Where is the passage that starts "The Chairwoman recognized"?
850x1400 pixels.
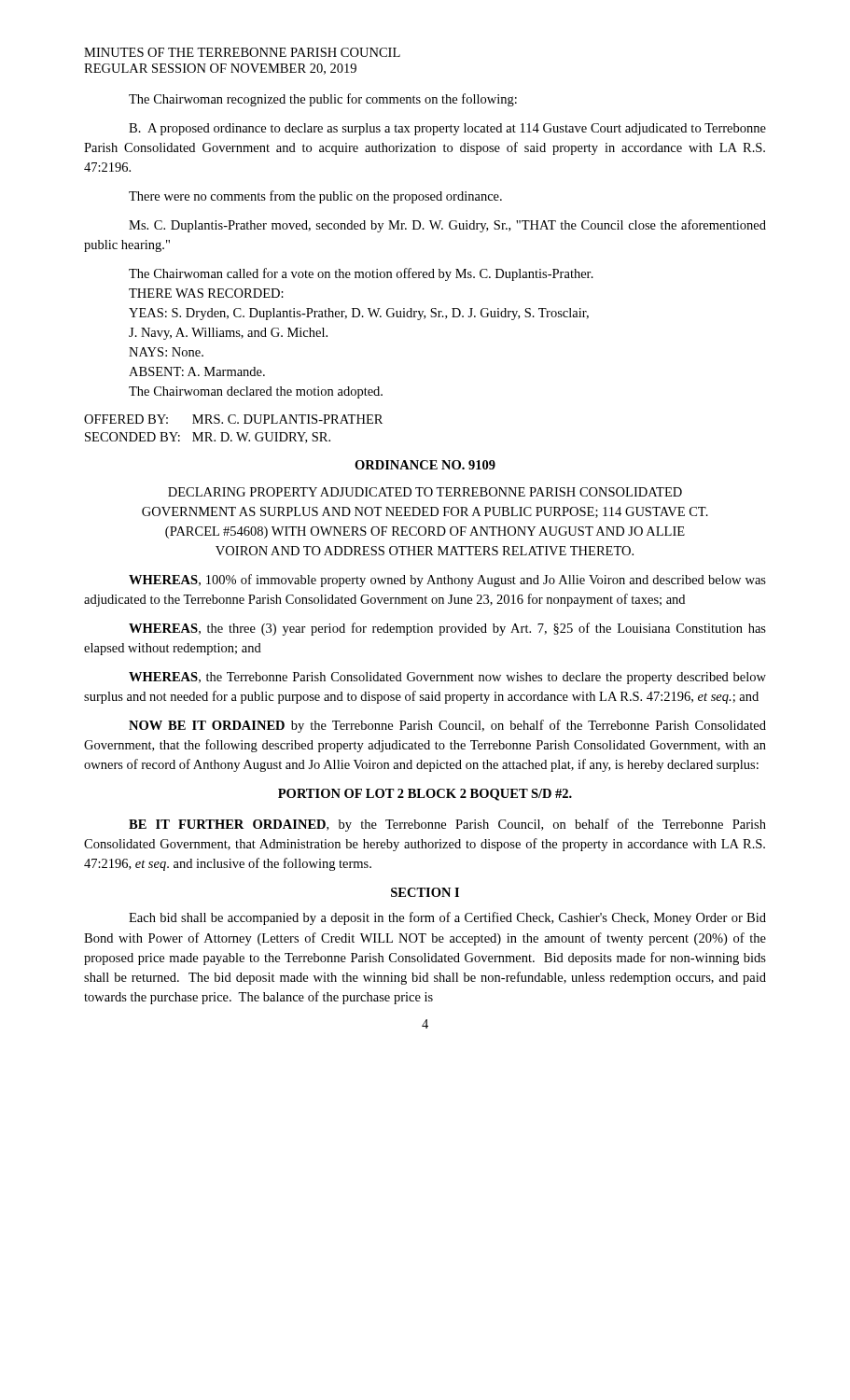[x=323, y=99]
